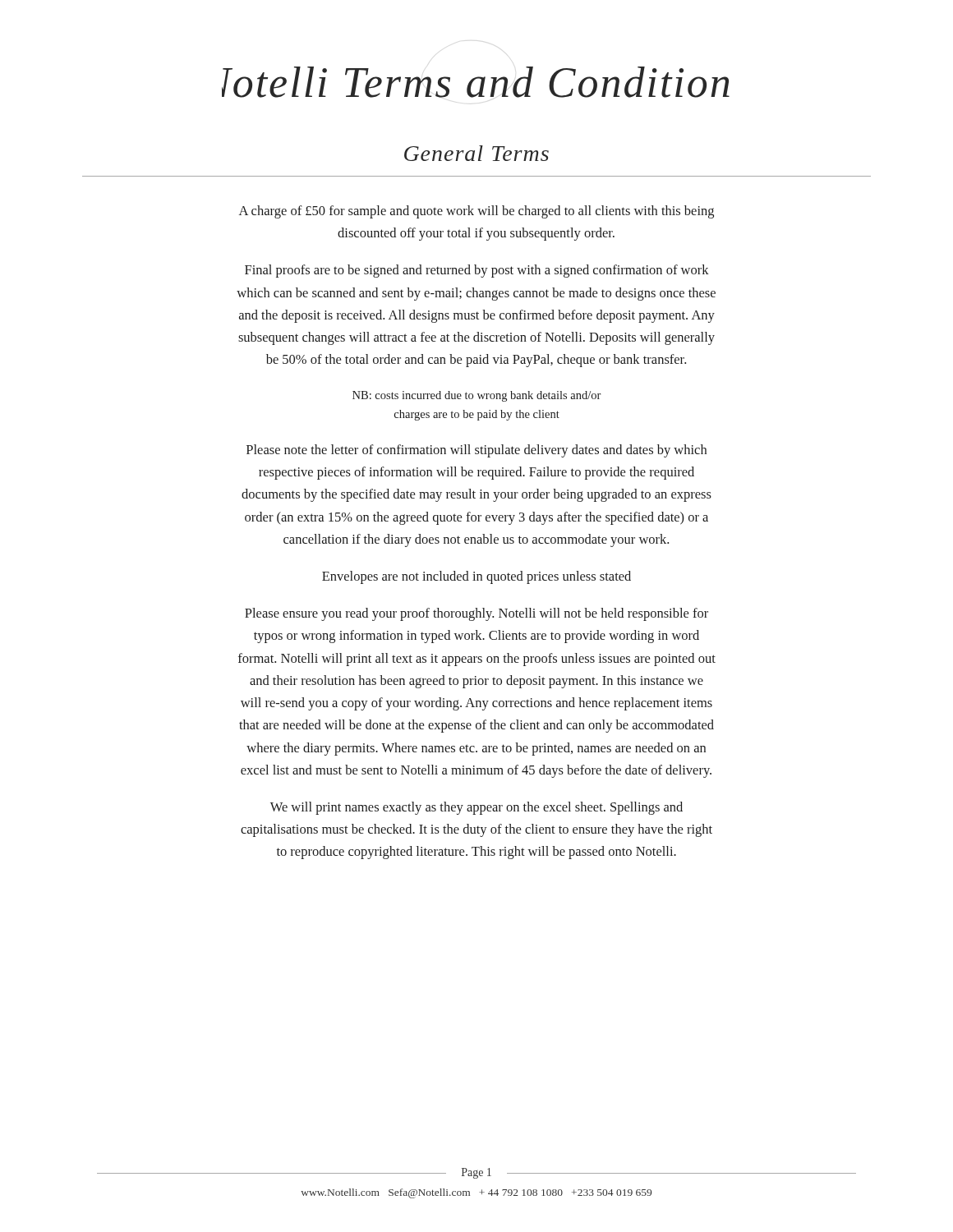The image size is (953, 1232).
Task: Locate the text starting "Envelopes are not included in quoted prices"
Action: (476, 576)
